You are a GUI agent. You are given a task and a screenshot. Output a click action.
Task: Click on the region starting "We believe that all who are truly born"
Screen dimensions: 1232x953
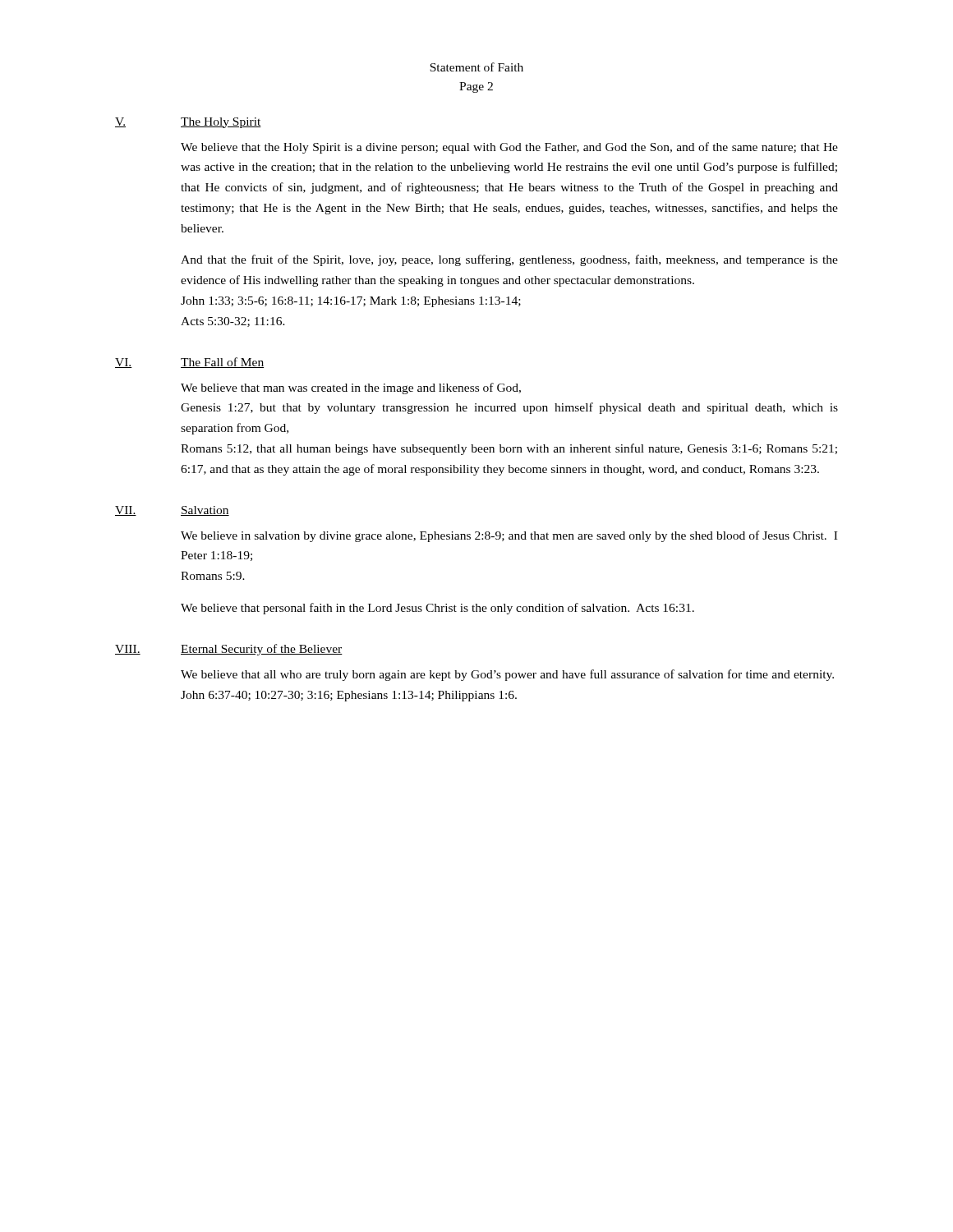pyautogui.click(x=509, y=684)
